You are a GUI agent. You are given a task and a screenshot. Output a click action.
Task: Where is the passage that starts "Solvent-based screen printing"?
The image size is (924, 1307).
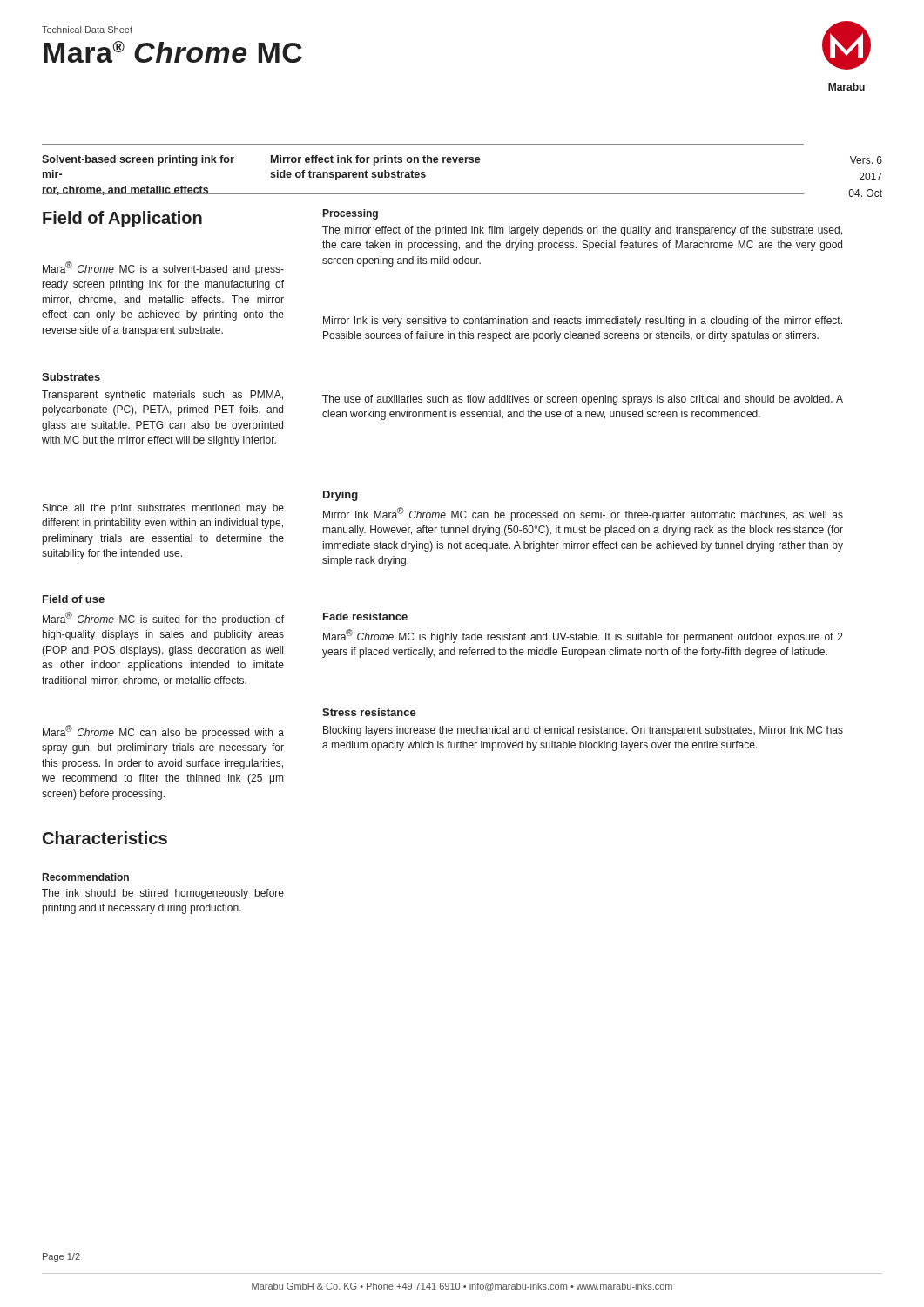(x=138, y=174)
